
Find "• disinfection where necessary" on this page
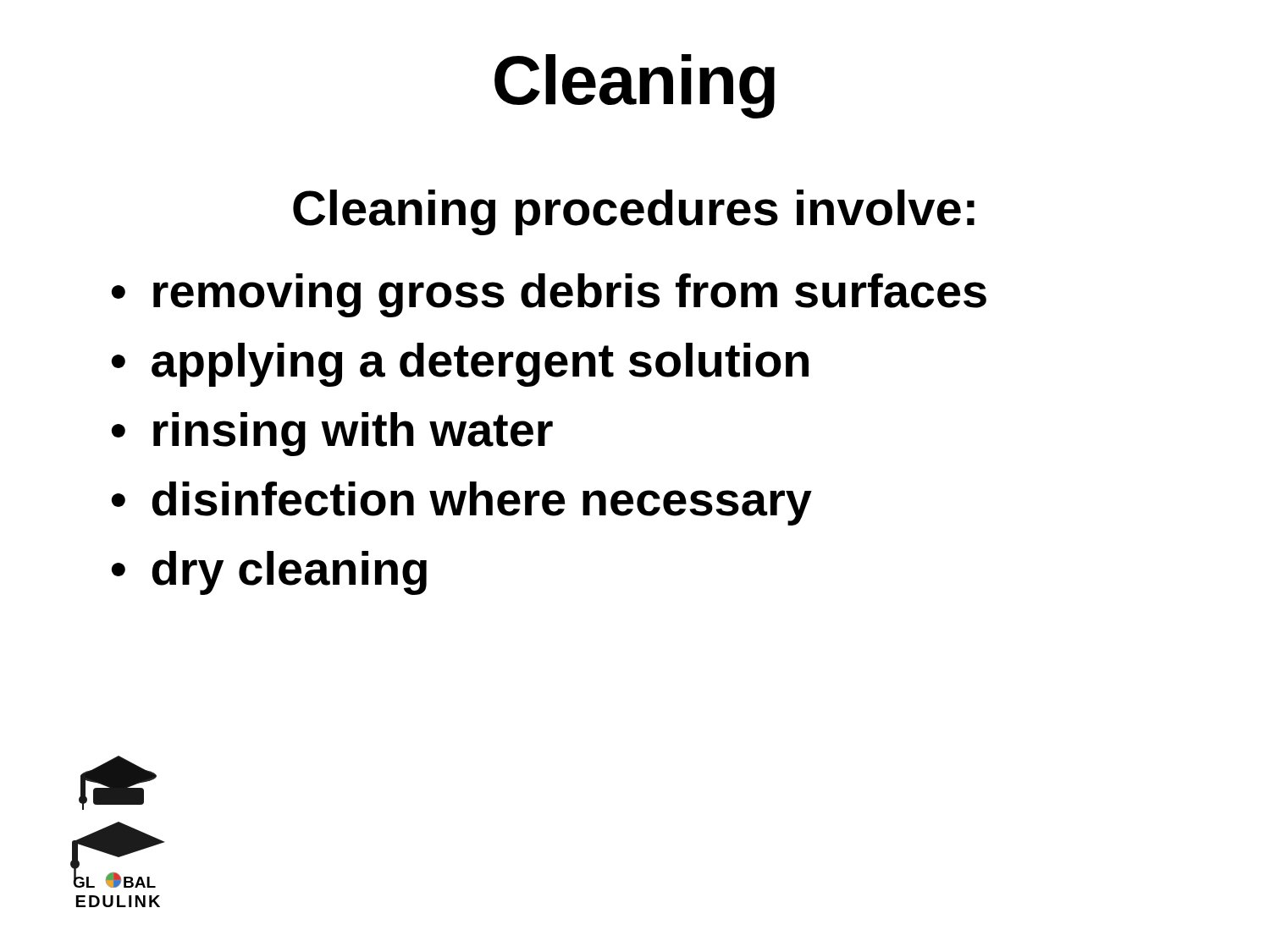pos(461,499)
